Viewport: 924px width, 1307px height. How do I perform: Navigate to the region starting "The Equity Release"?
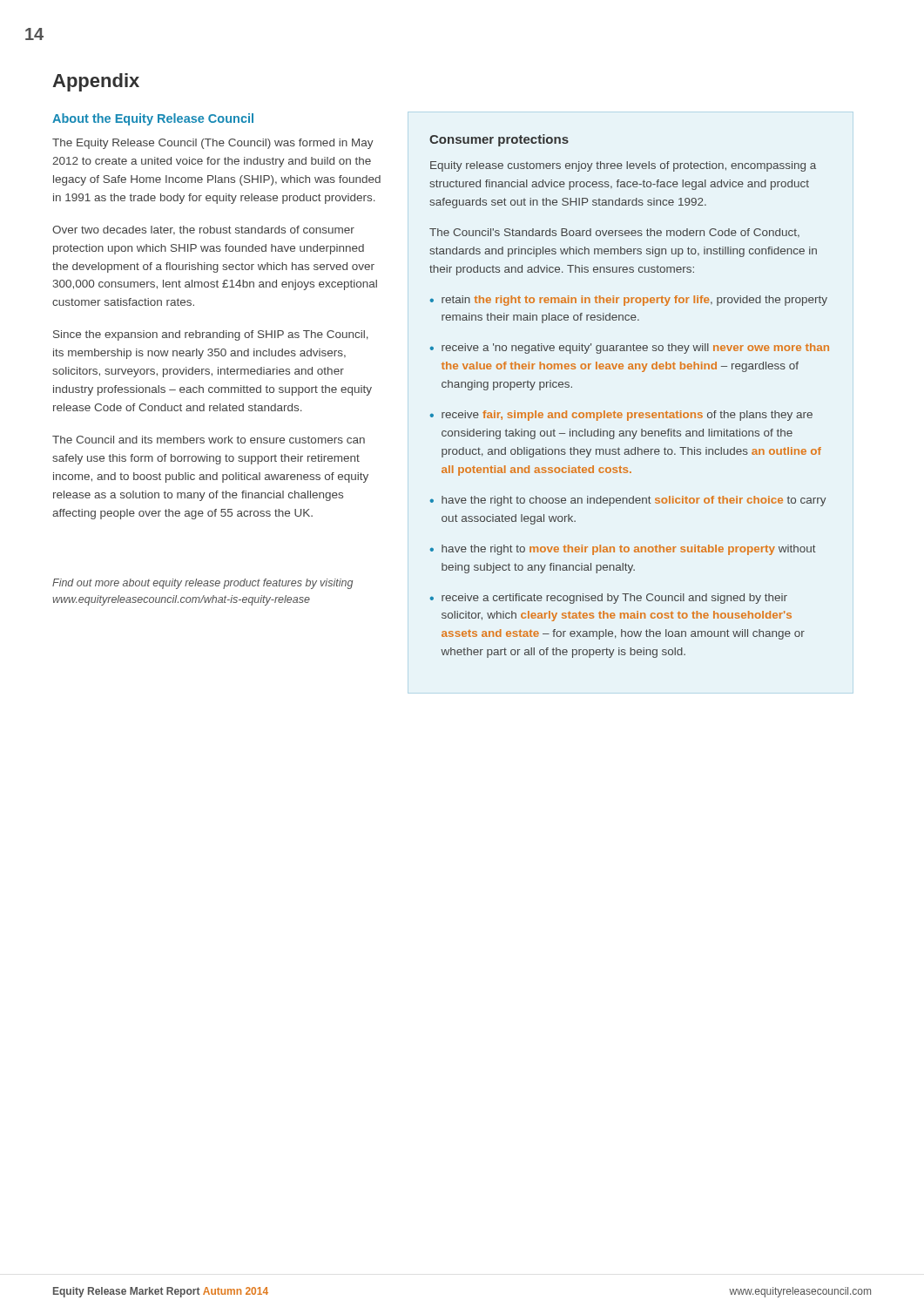click(x=218, y=171)
